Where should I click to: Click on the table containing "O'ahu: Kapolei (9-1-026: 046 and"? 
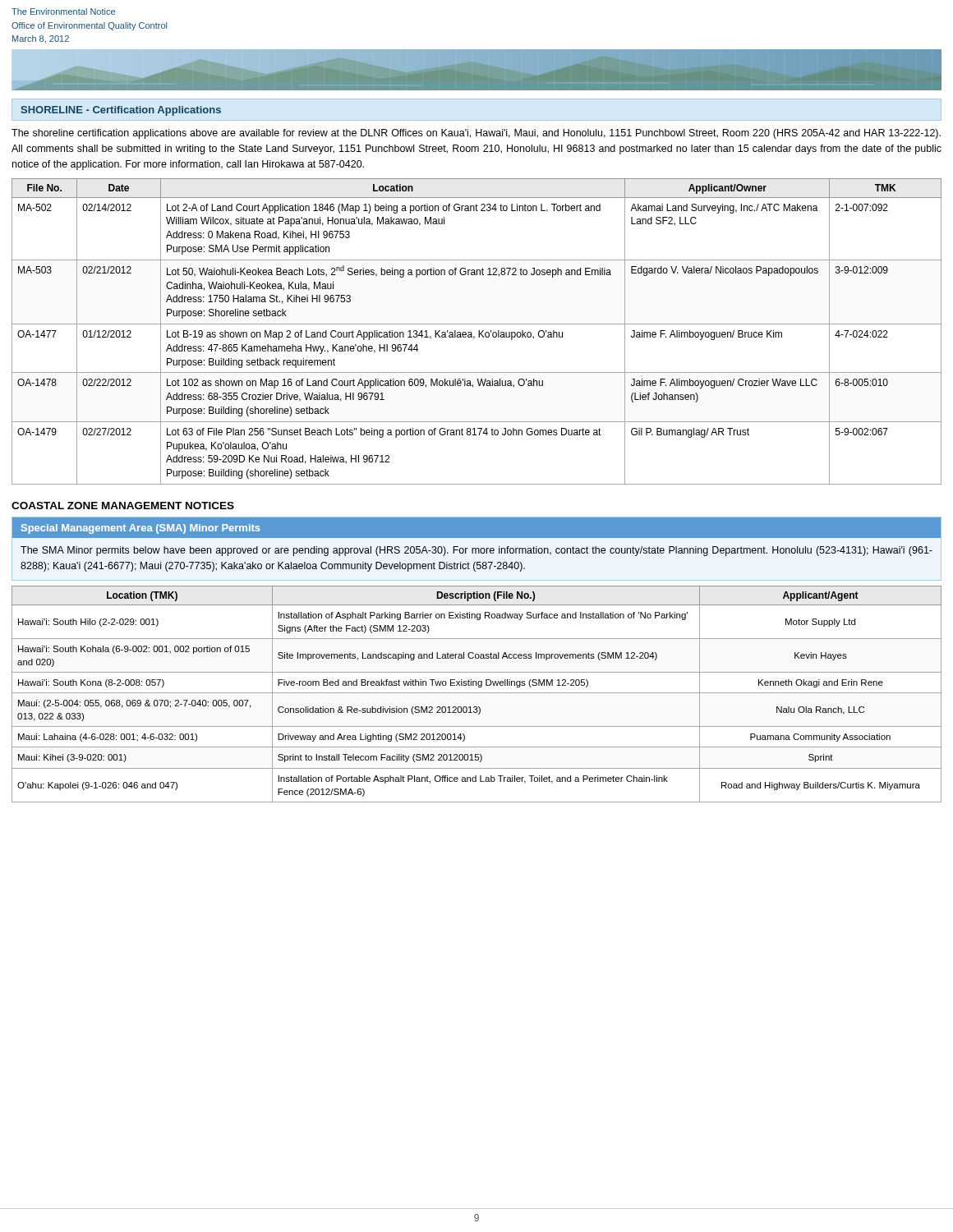pyautogui.click(x=476, y=694)
